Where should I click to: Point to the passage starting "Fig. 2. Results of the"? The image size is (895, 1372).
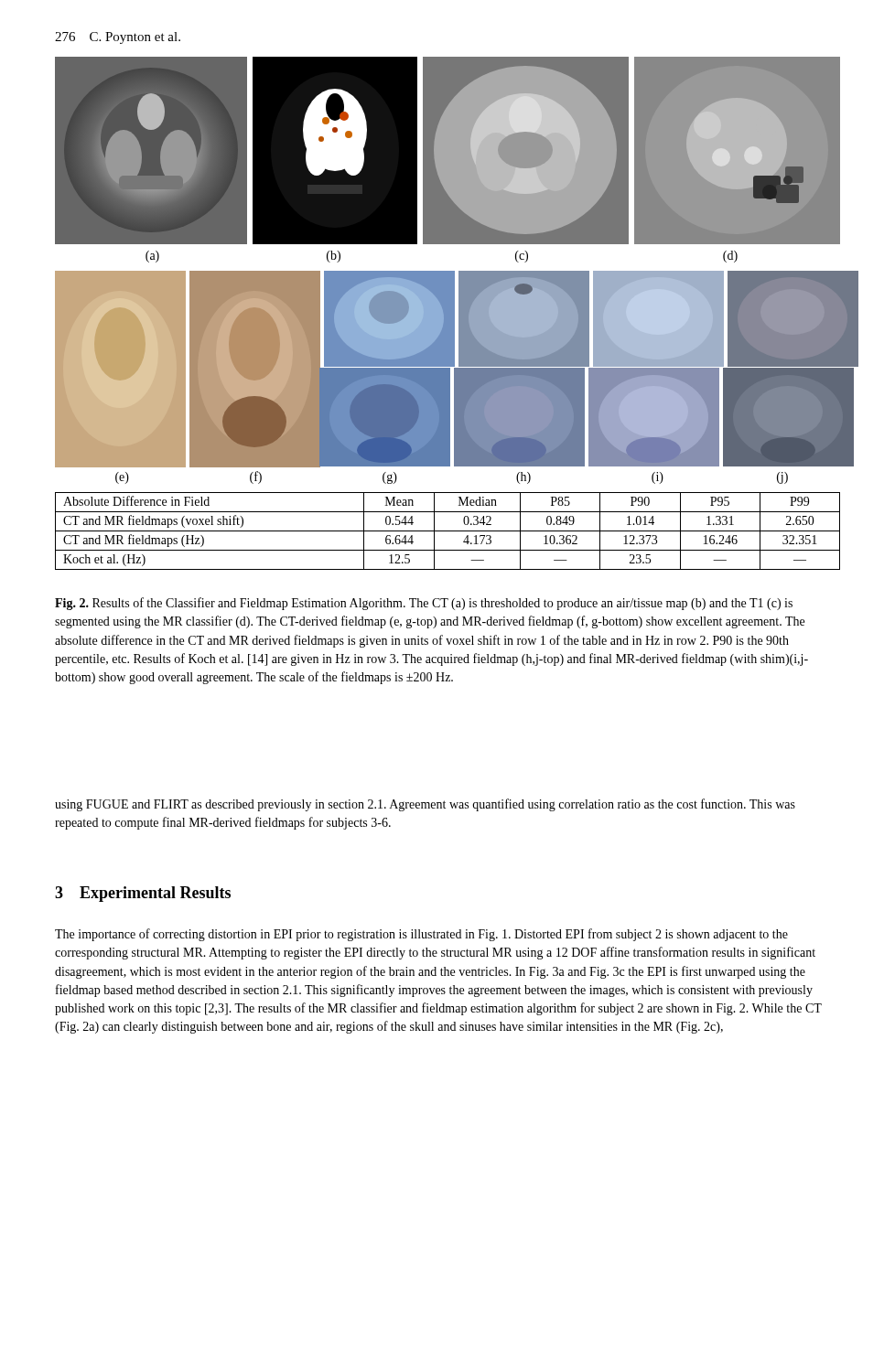432,640
